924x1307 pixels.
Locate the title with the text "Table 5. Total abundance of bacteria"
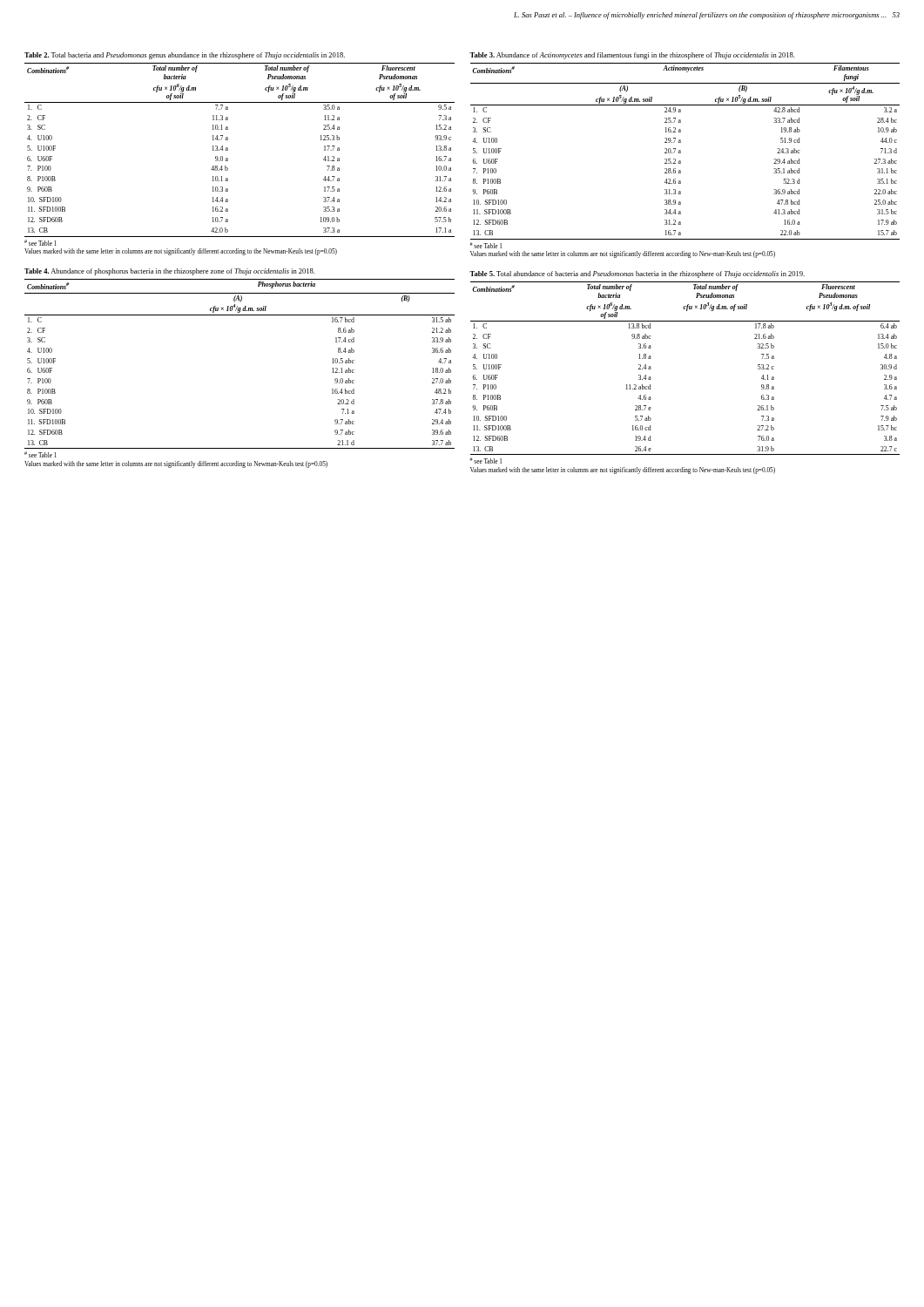637,274
